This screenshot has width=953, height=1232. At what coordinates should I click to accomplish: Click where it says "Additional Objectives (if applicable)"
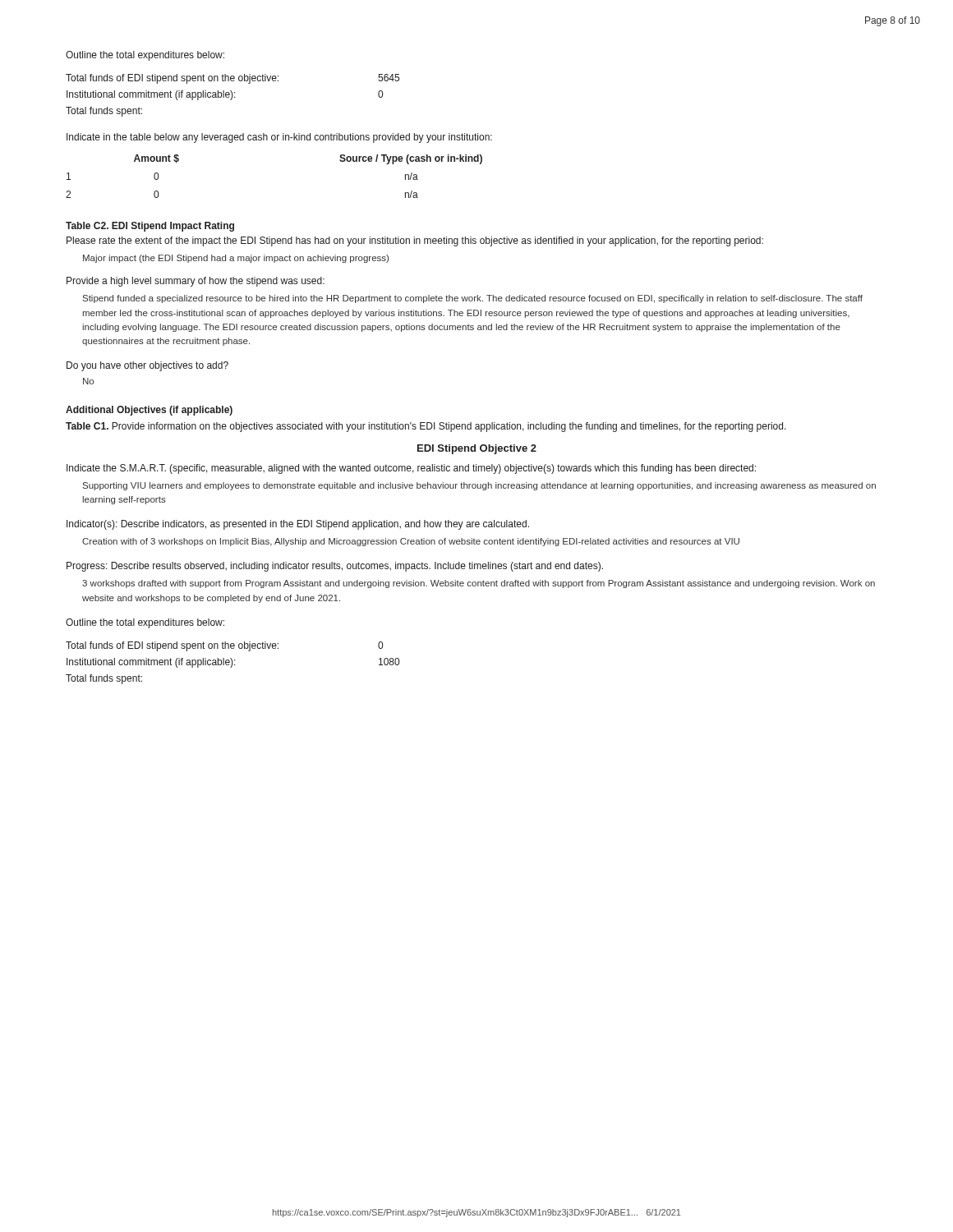pyautogui.click(x=149, y=409)
